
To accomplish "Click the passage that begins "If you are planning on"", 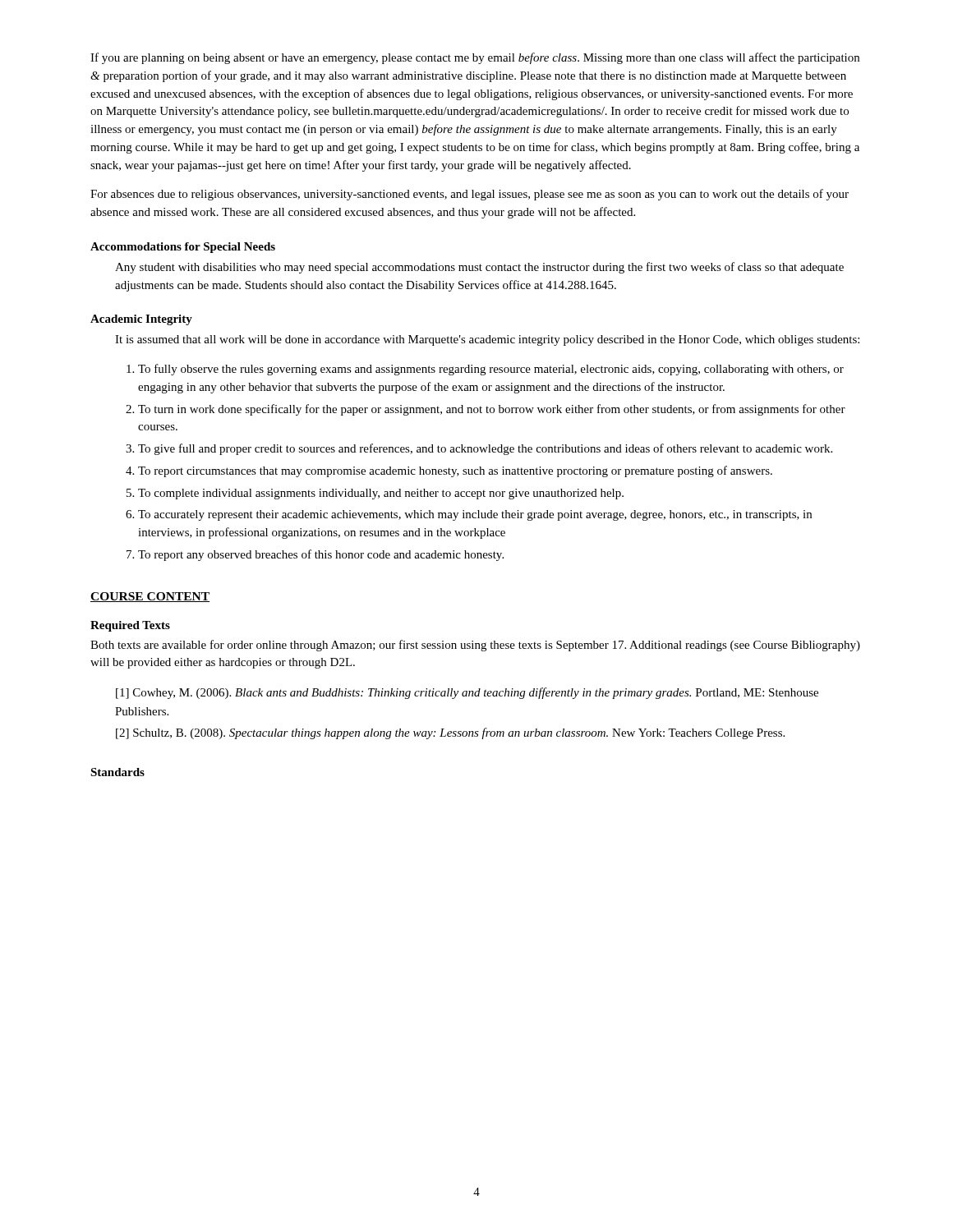I will click(475, 111).
